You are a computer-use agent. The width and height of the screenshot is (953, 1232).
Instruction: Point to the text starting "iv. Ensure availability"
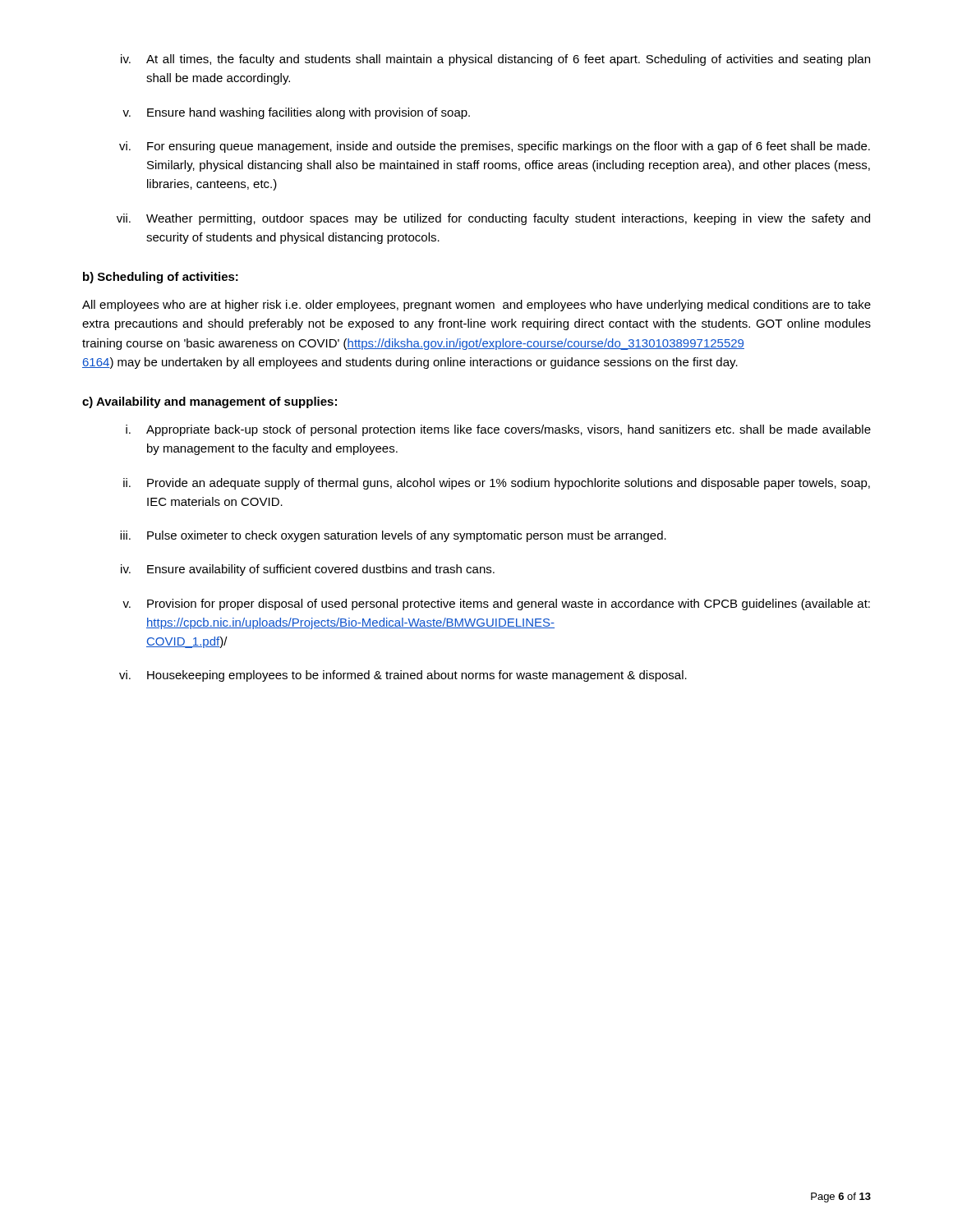[x=476, y=569]
